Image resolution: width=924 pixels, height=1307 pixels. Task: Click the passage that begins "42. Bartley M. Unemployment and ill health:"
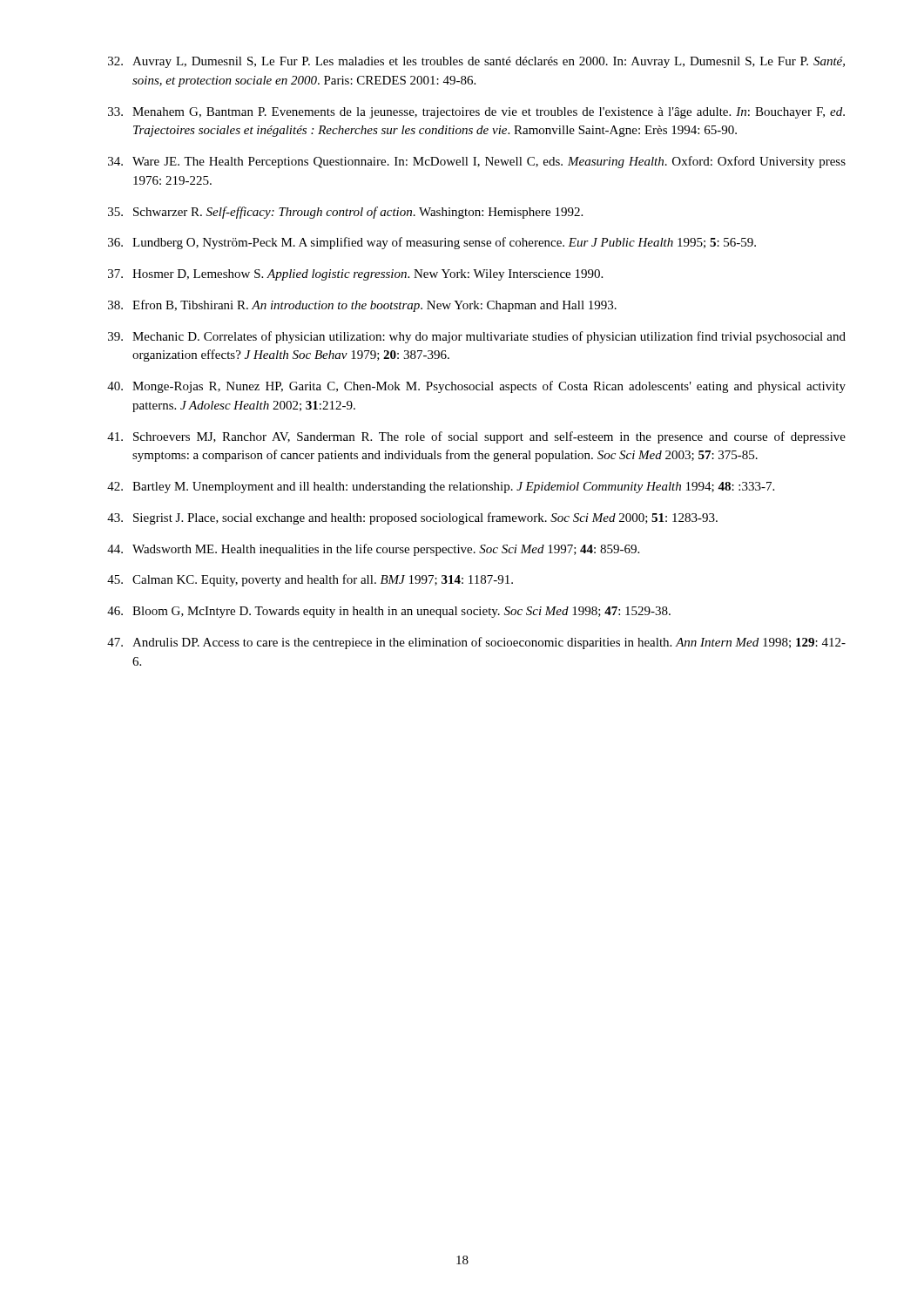[x=466, y=487]
